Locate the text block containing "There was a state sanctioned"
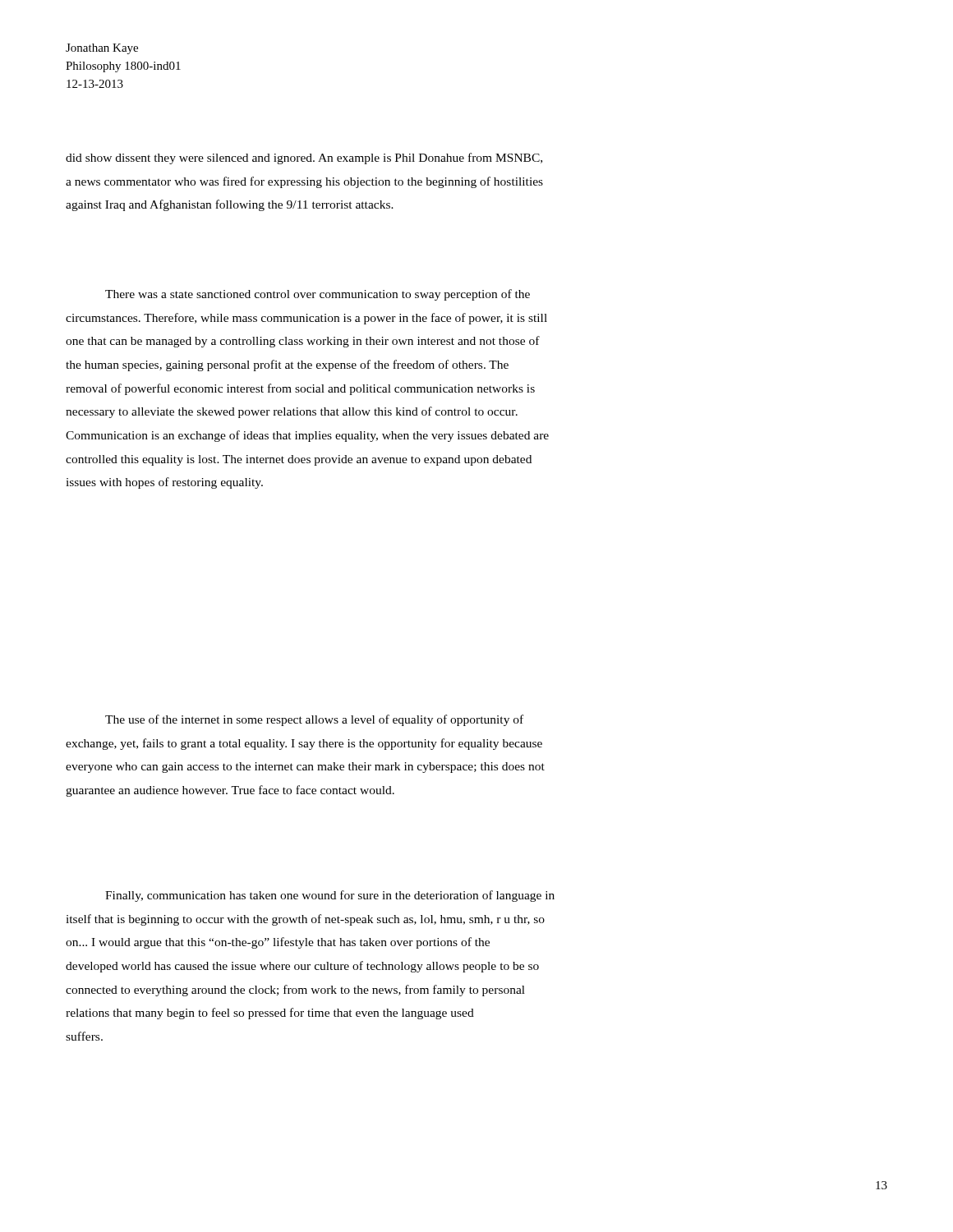This screenshot has height=1232, width=953. 476,389
